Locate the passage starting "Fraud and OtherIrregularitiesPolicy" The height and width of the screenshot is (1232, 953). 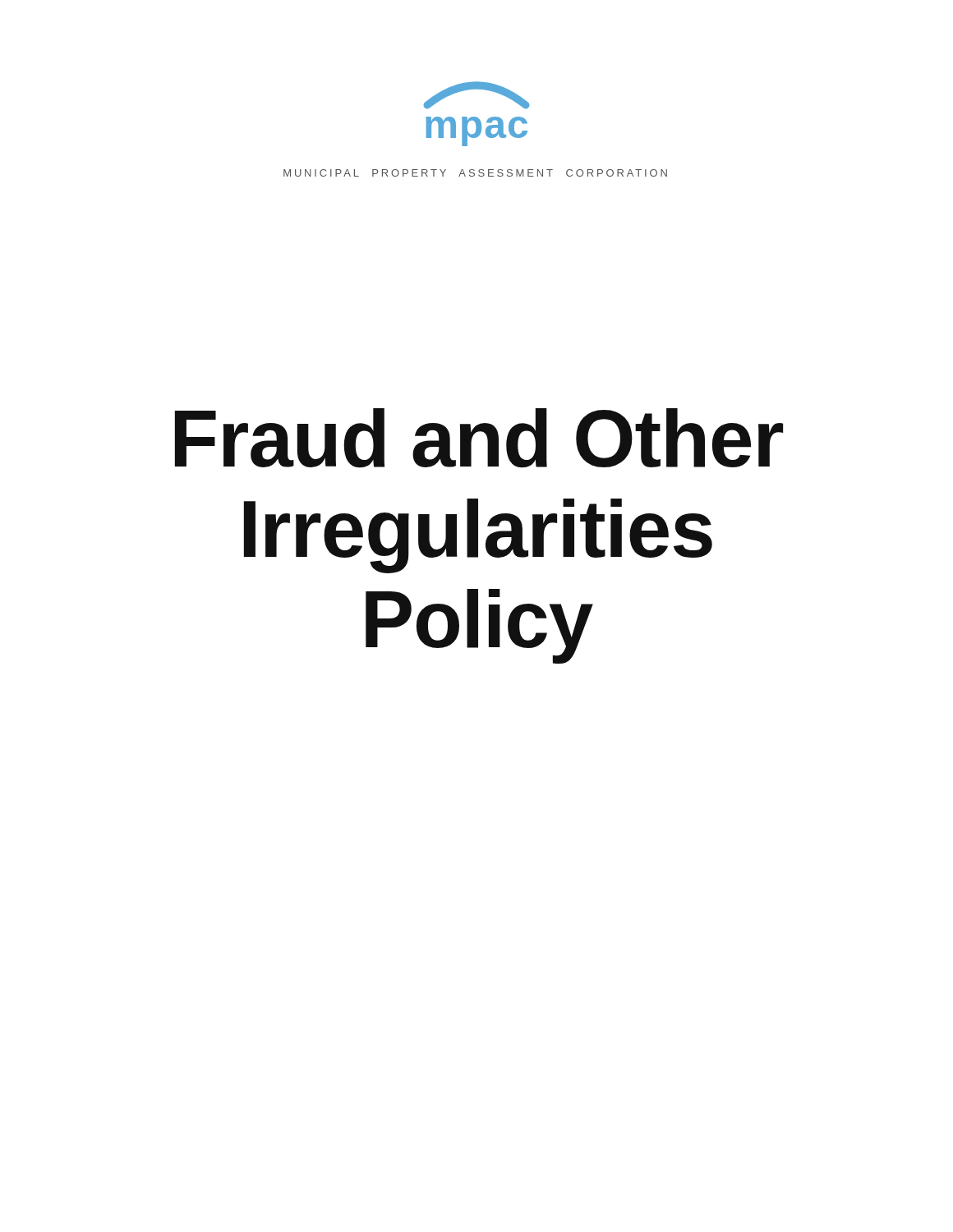(x=476, y=529)
